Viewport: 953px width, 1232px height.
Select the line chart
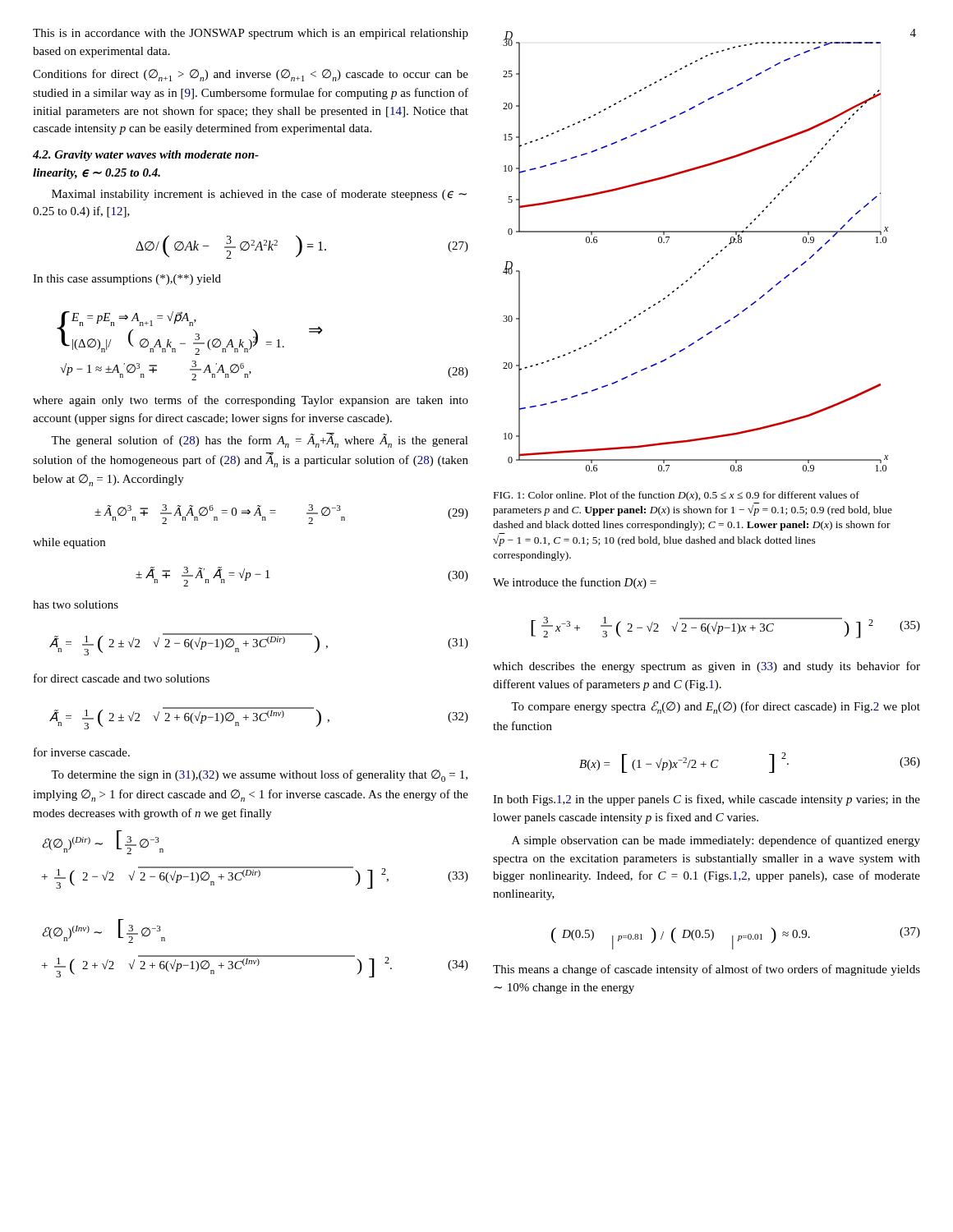[x=694, y=255]
